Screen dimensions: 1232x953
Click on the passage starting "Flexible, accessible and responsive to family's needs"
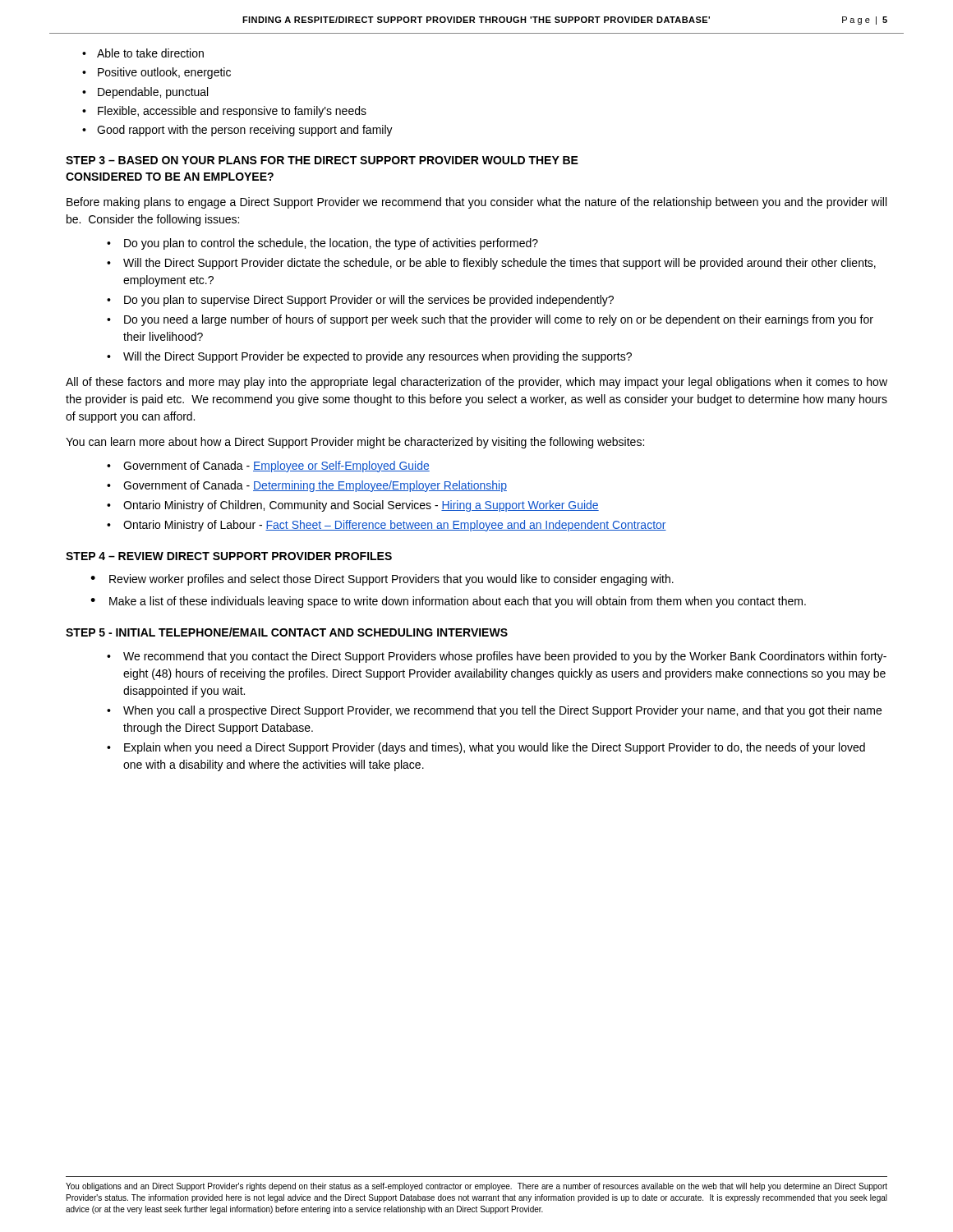(232, 111)
